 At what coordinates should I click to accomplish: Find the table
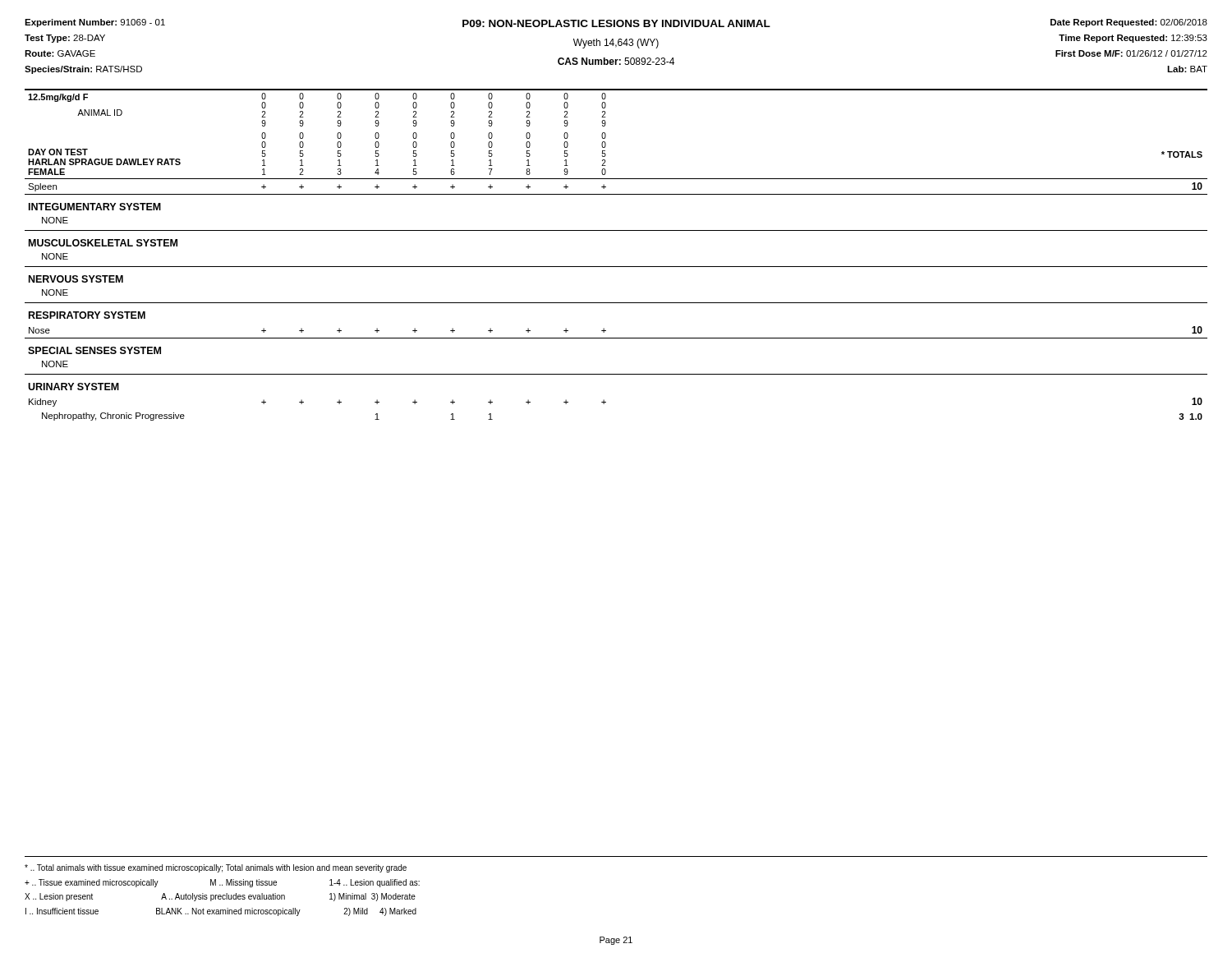(x=616, y=256)
